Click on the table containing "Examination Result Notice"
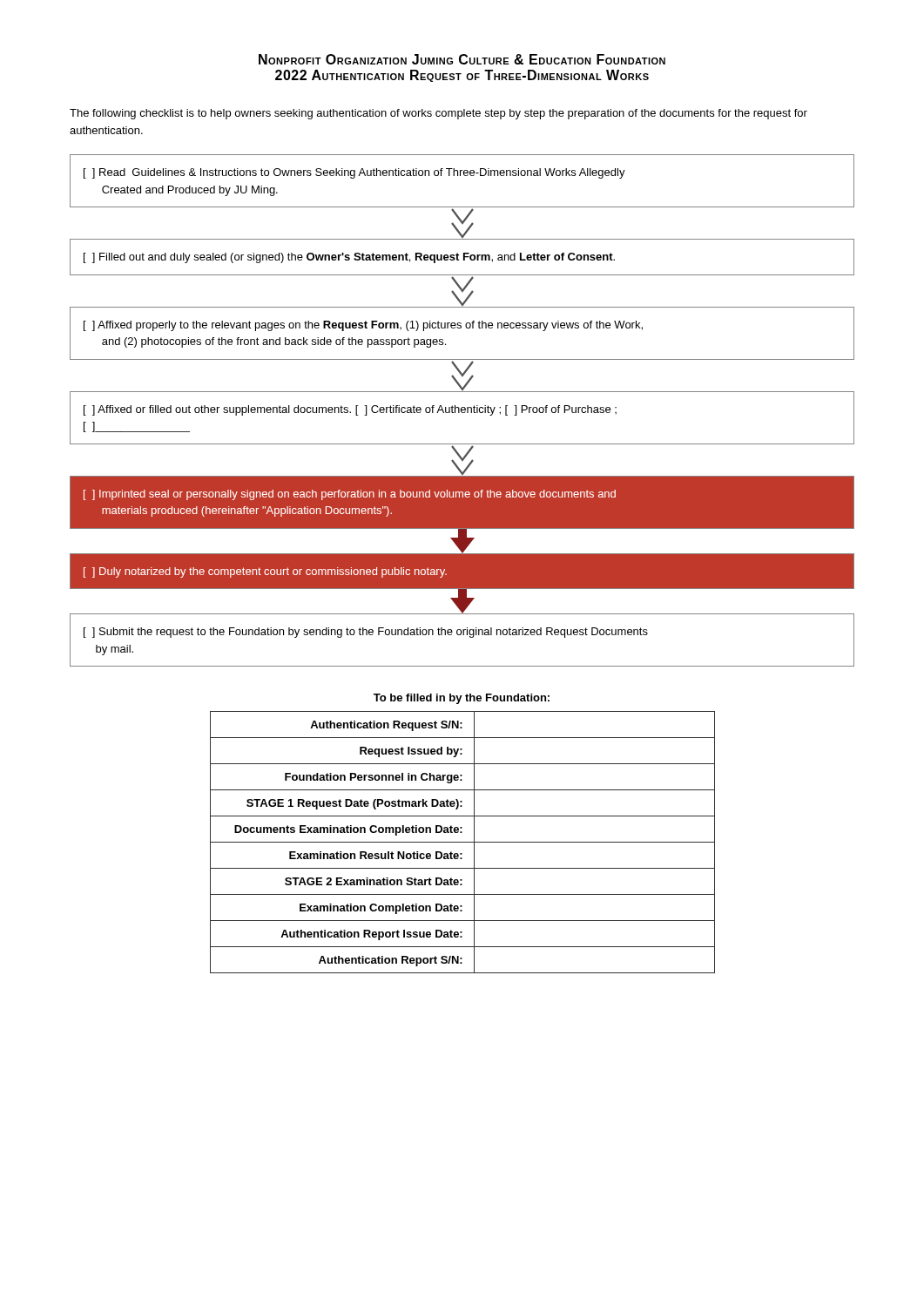 pos(462,842)
